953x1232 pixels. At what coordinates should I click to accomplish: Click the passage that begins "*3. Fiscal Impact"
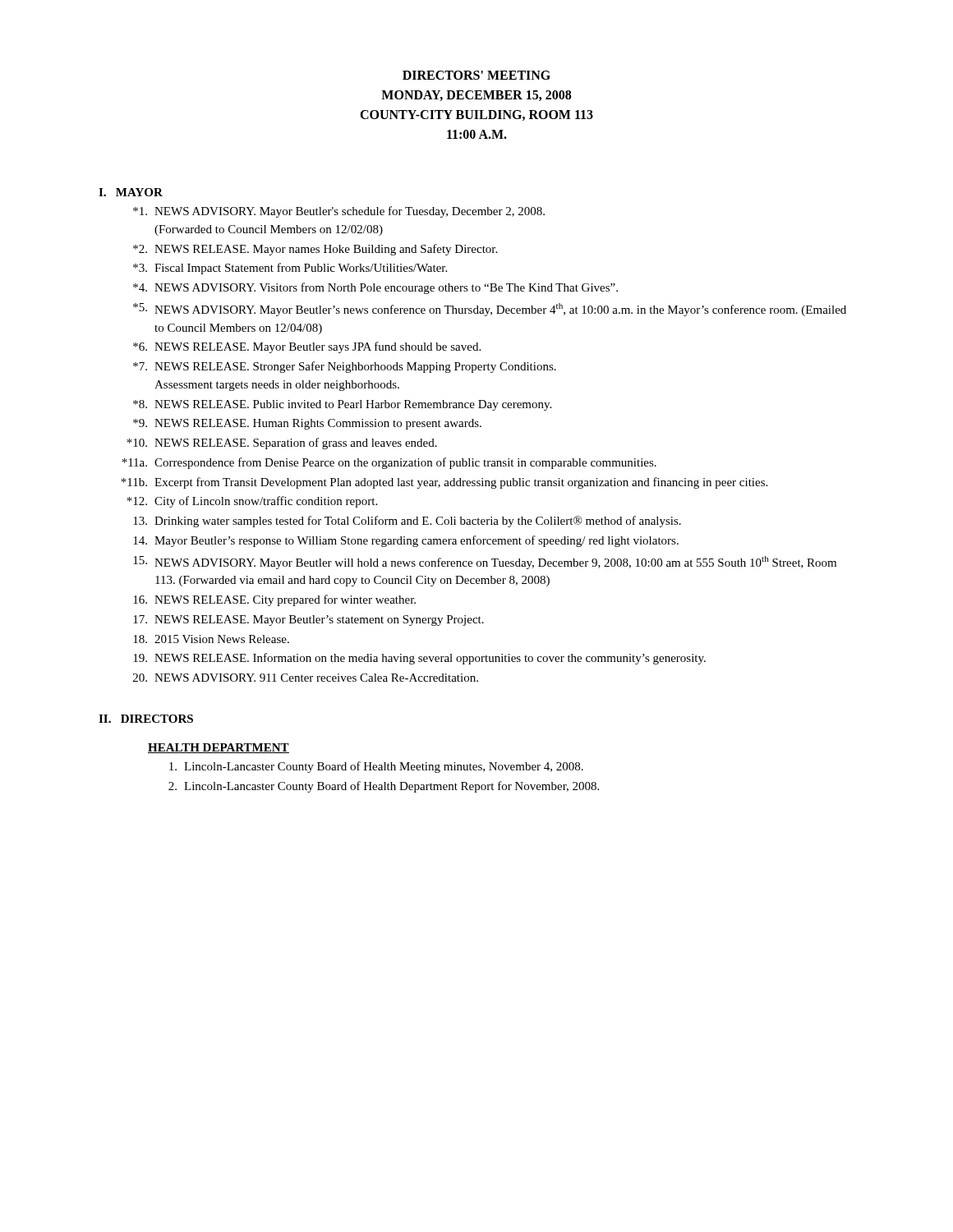point(290,269)
